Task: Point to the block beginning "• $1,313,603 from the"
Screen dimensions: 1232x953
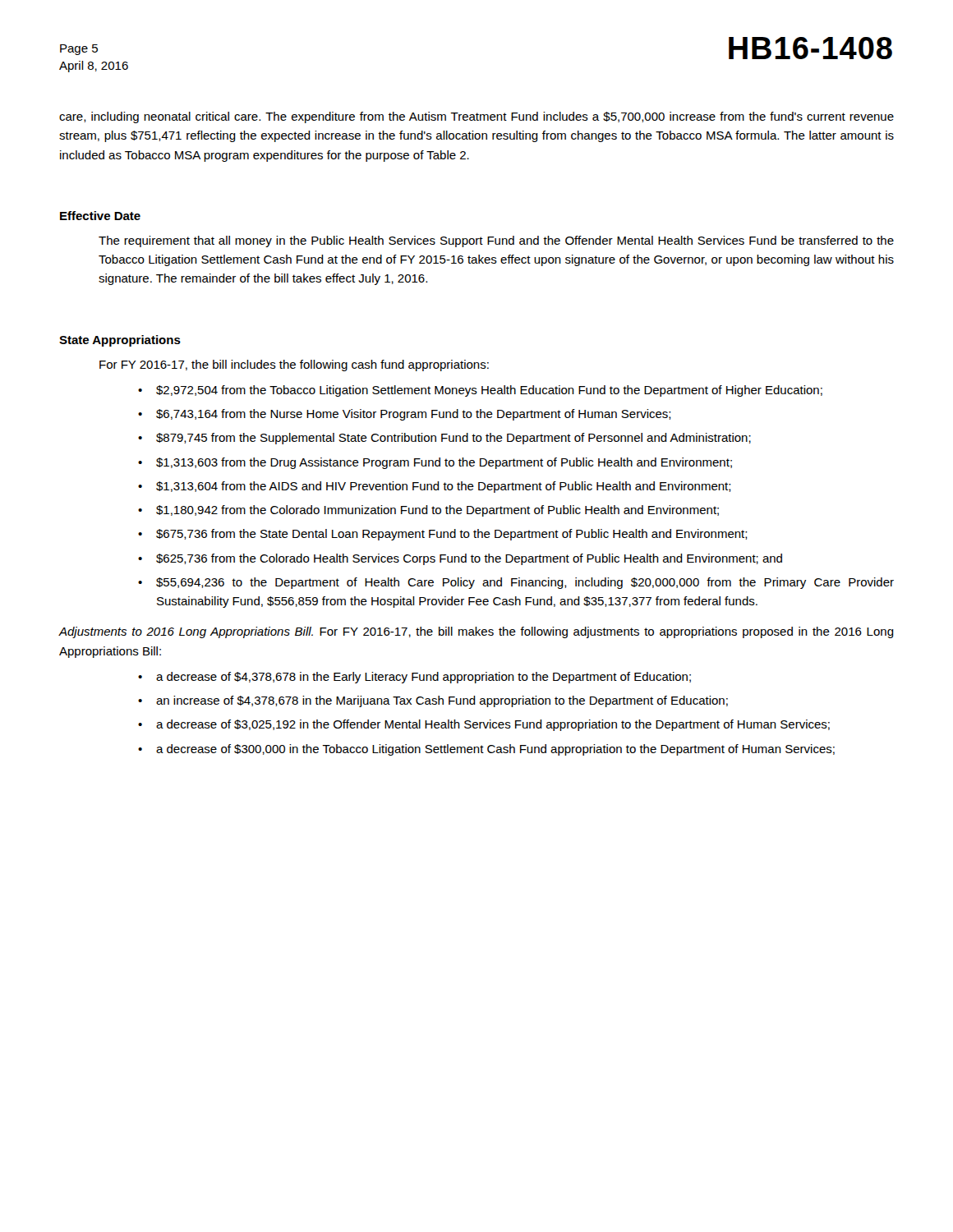Action: click(x=516, y=462)
